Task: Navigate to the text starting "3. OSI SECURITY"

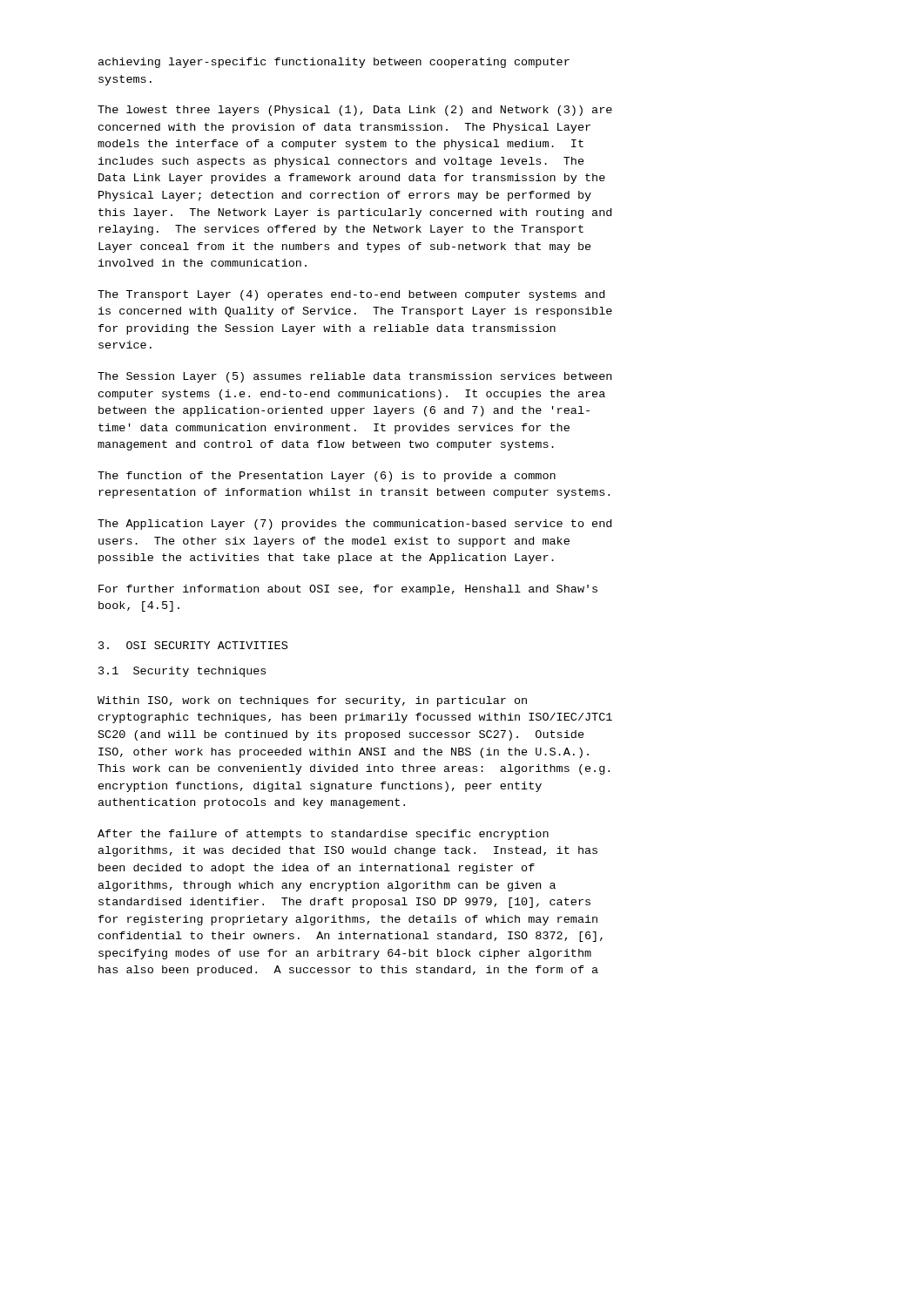Action: click(193, 646)
